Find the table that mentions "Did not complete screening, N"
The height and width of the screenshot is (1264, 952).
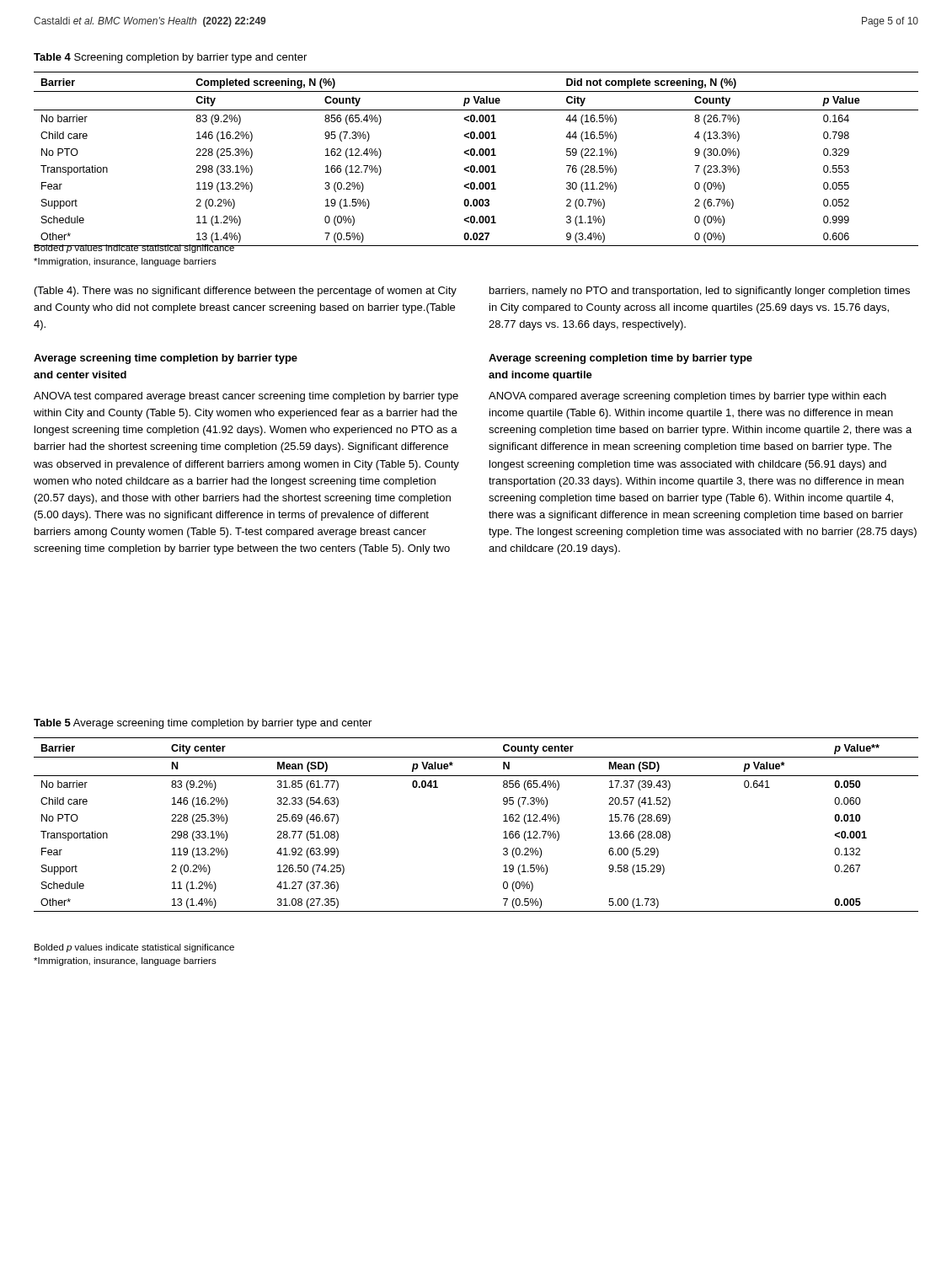click(x=476, y=159)
